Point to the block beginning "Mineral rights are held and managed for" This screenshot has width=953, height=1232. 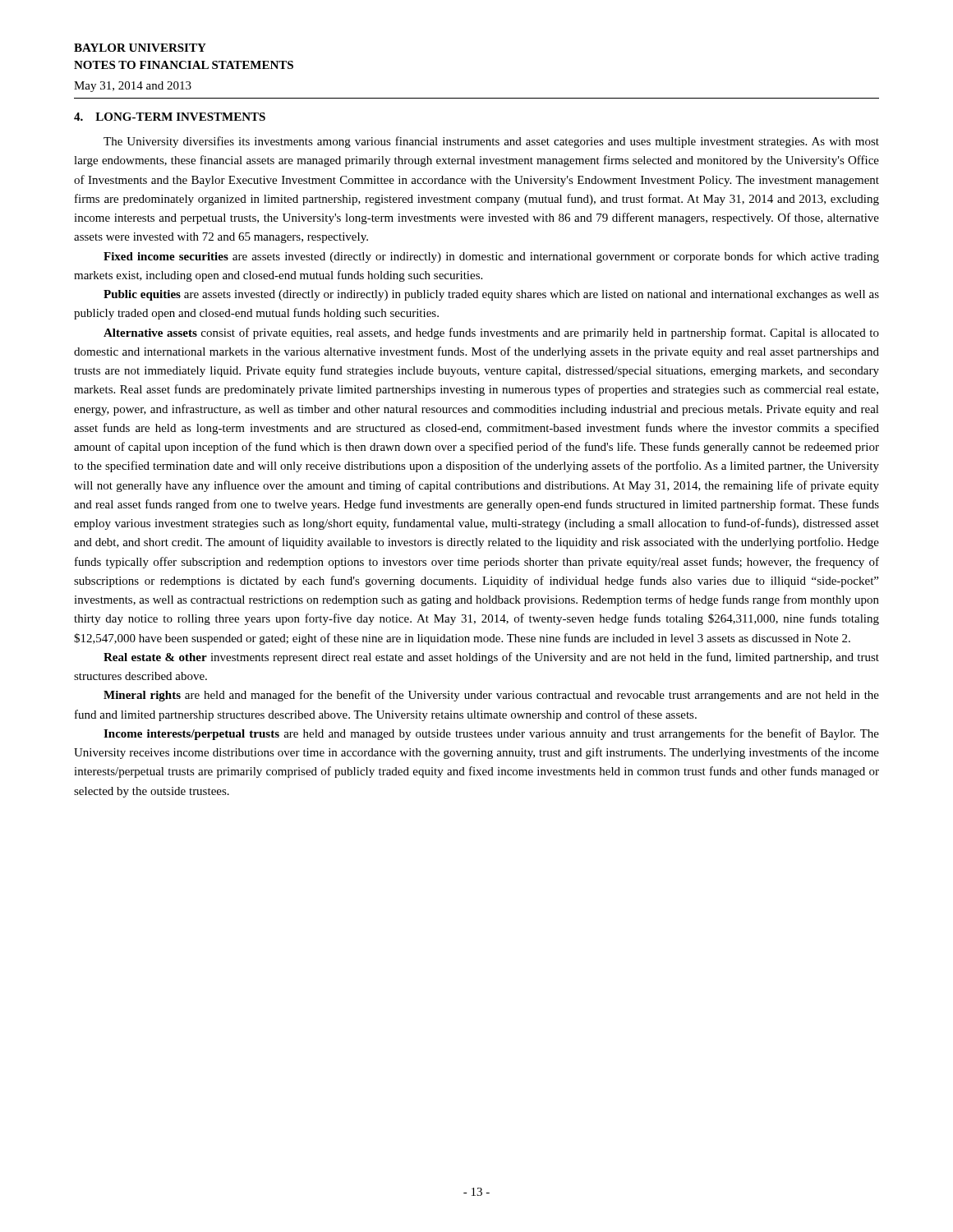tap(476, 705)
